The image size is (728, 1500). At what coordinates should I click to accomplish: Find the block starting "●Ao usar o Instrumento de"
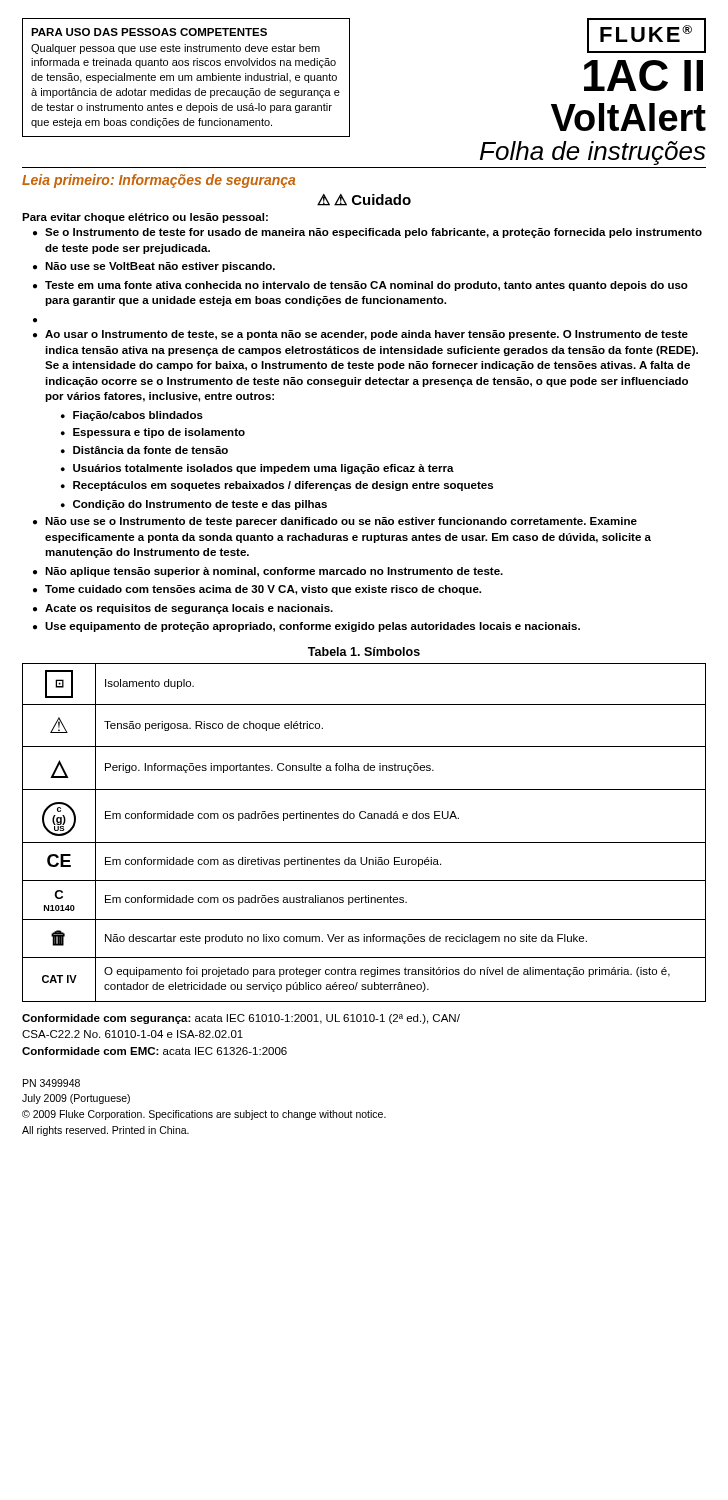[360, 335]
